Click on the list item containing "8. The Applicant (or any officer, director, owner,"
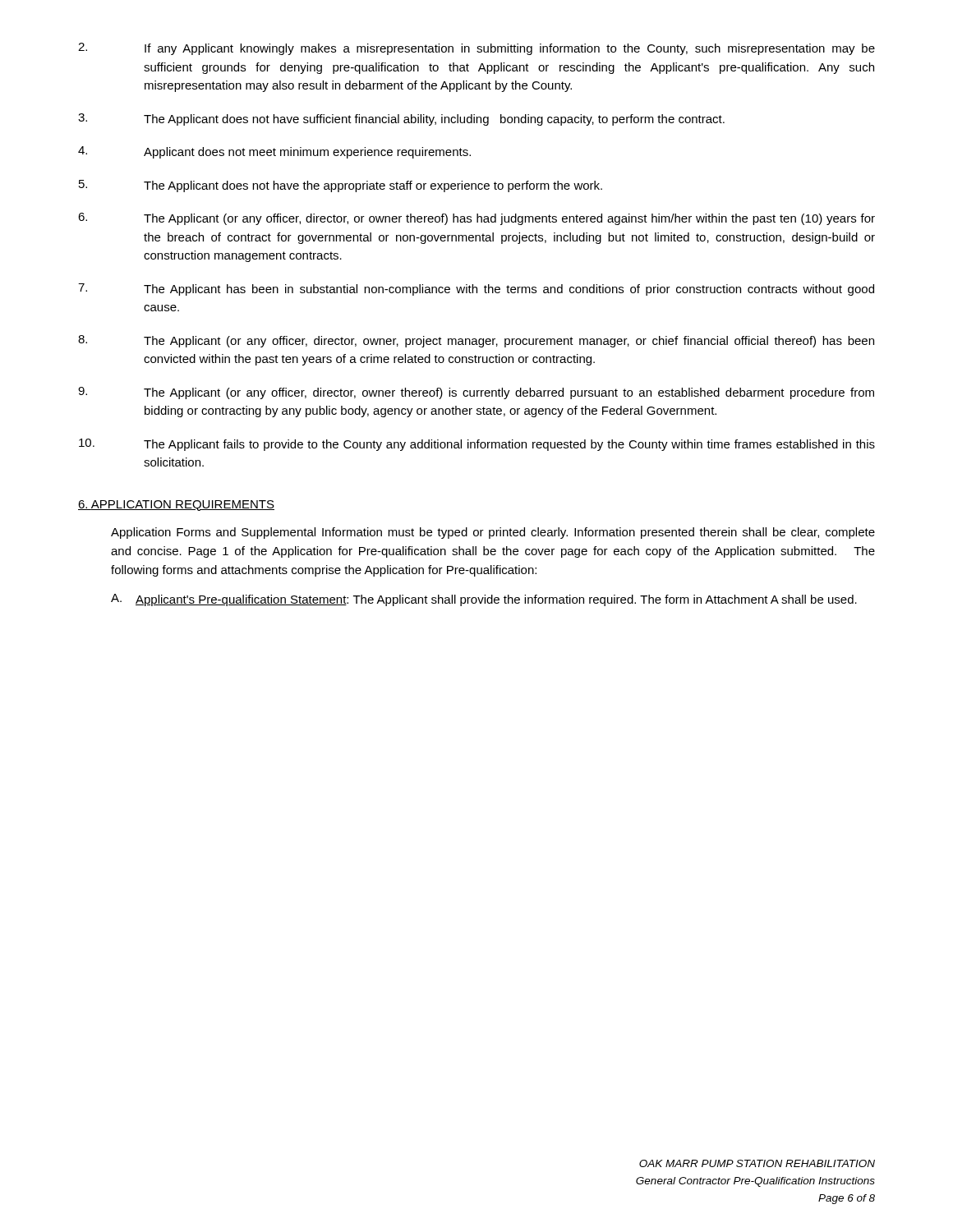Screen dimensions: 1232x953 click(476, 350)
